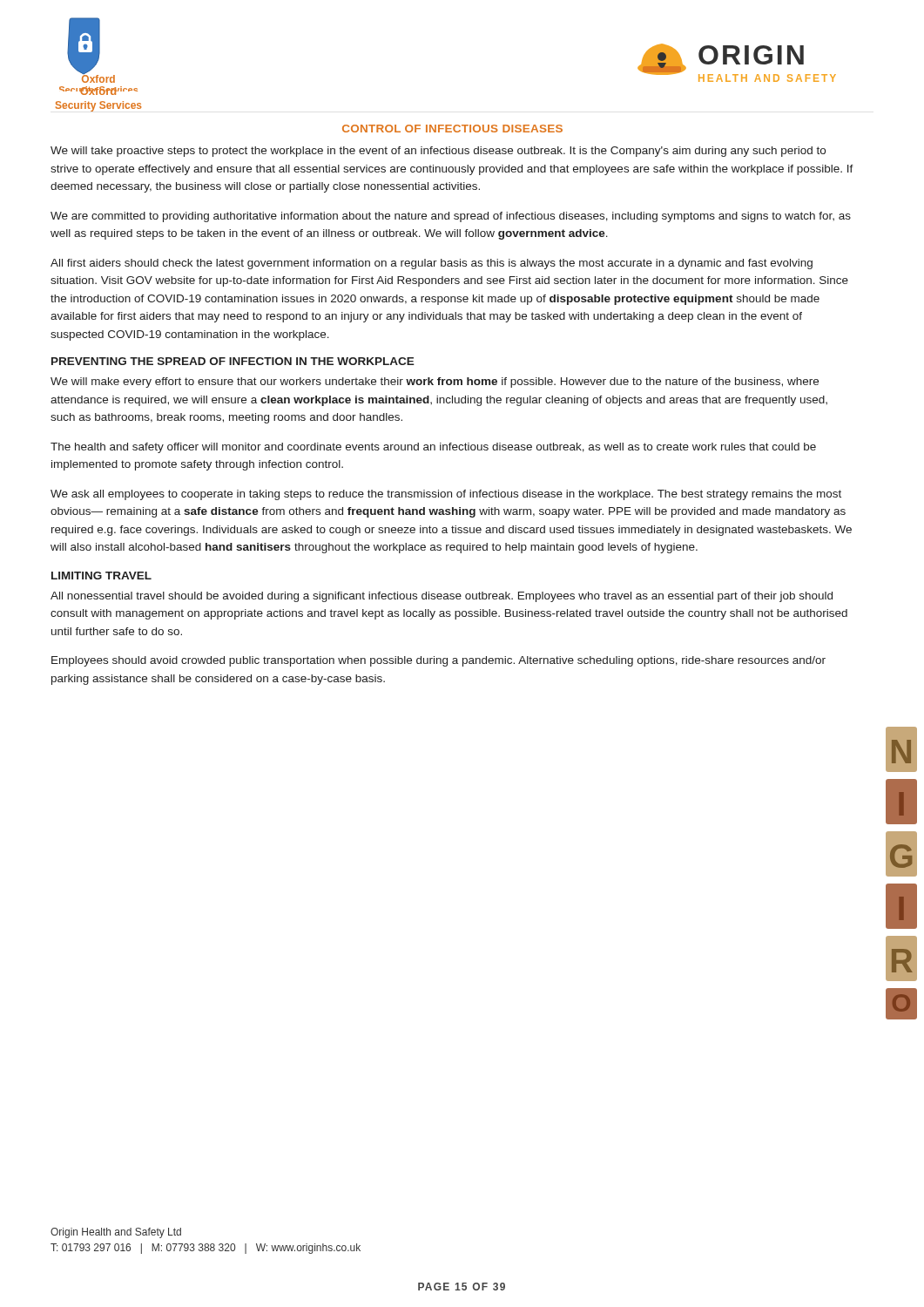Screen dimensions: 1307x924
Task: Find the region starting "PREVENTING THE SPREAD OF INFECTION IN"
Action: click(x=232, y=361)
